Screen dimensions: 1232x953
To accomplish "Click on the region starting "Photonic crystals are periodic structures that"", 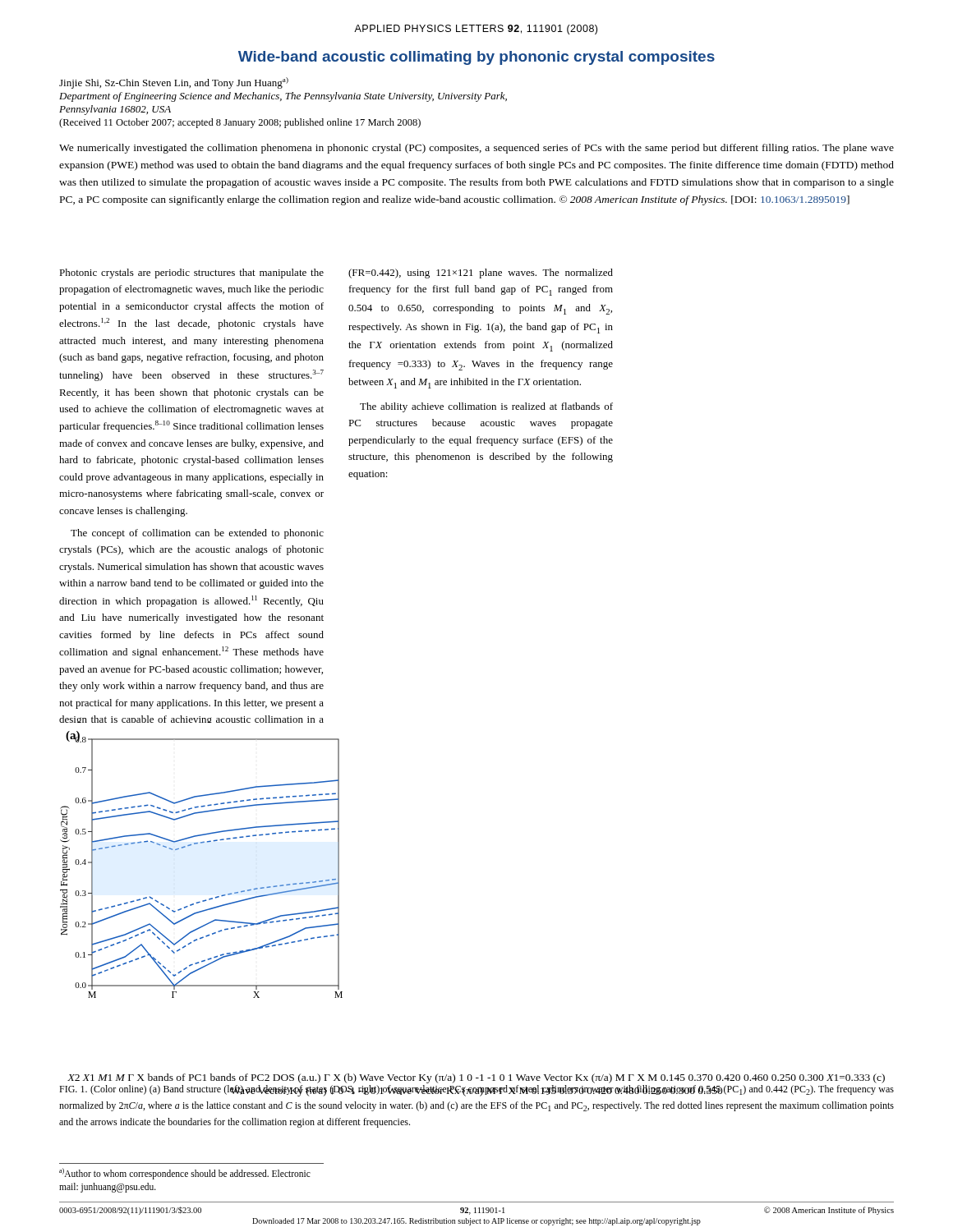I will point(191,615).
